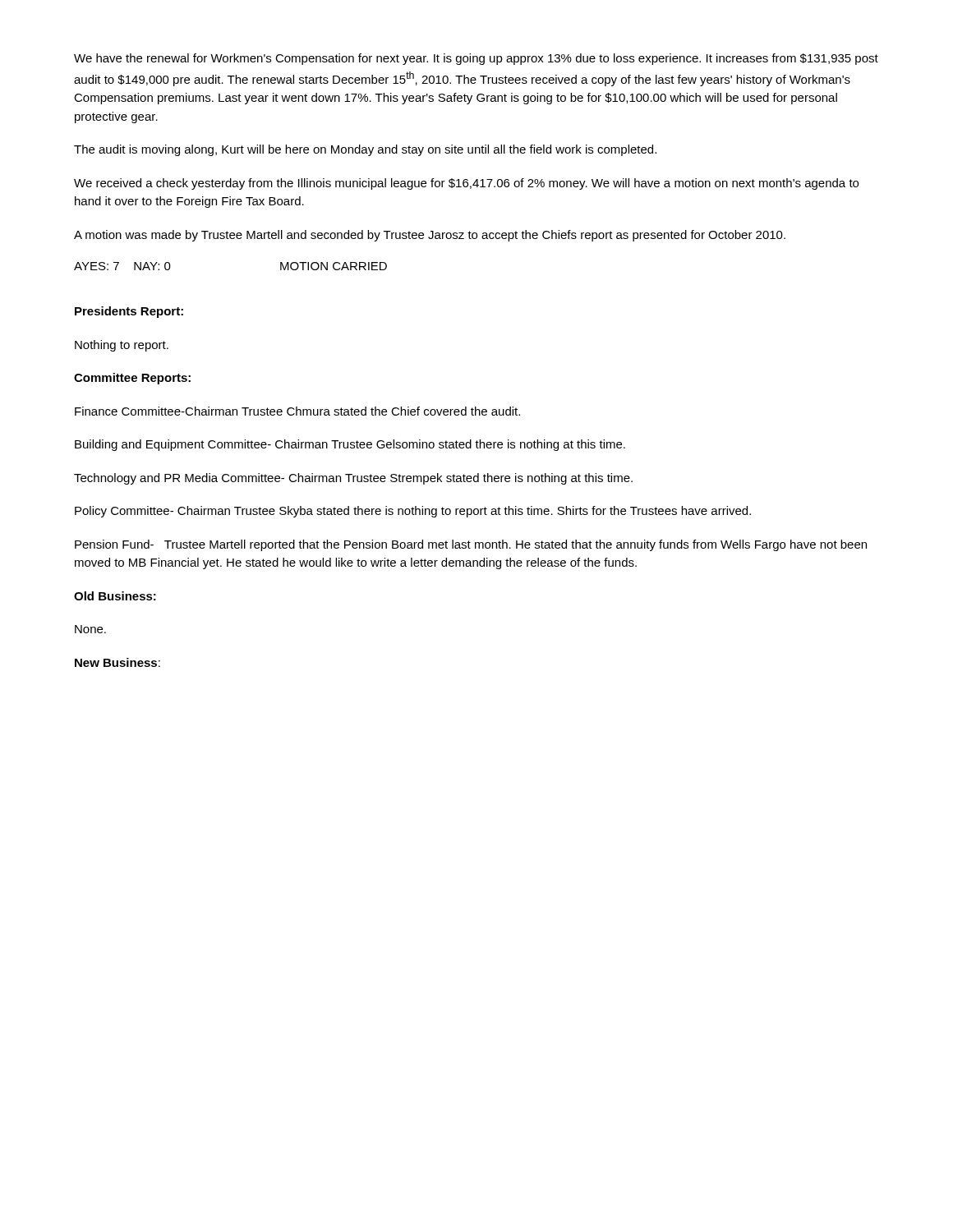Click the passage that begins "Pension Fund- Trustee Martell reported that"

click(x=471, y=553)
